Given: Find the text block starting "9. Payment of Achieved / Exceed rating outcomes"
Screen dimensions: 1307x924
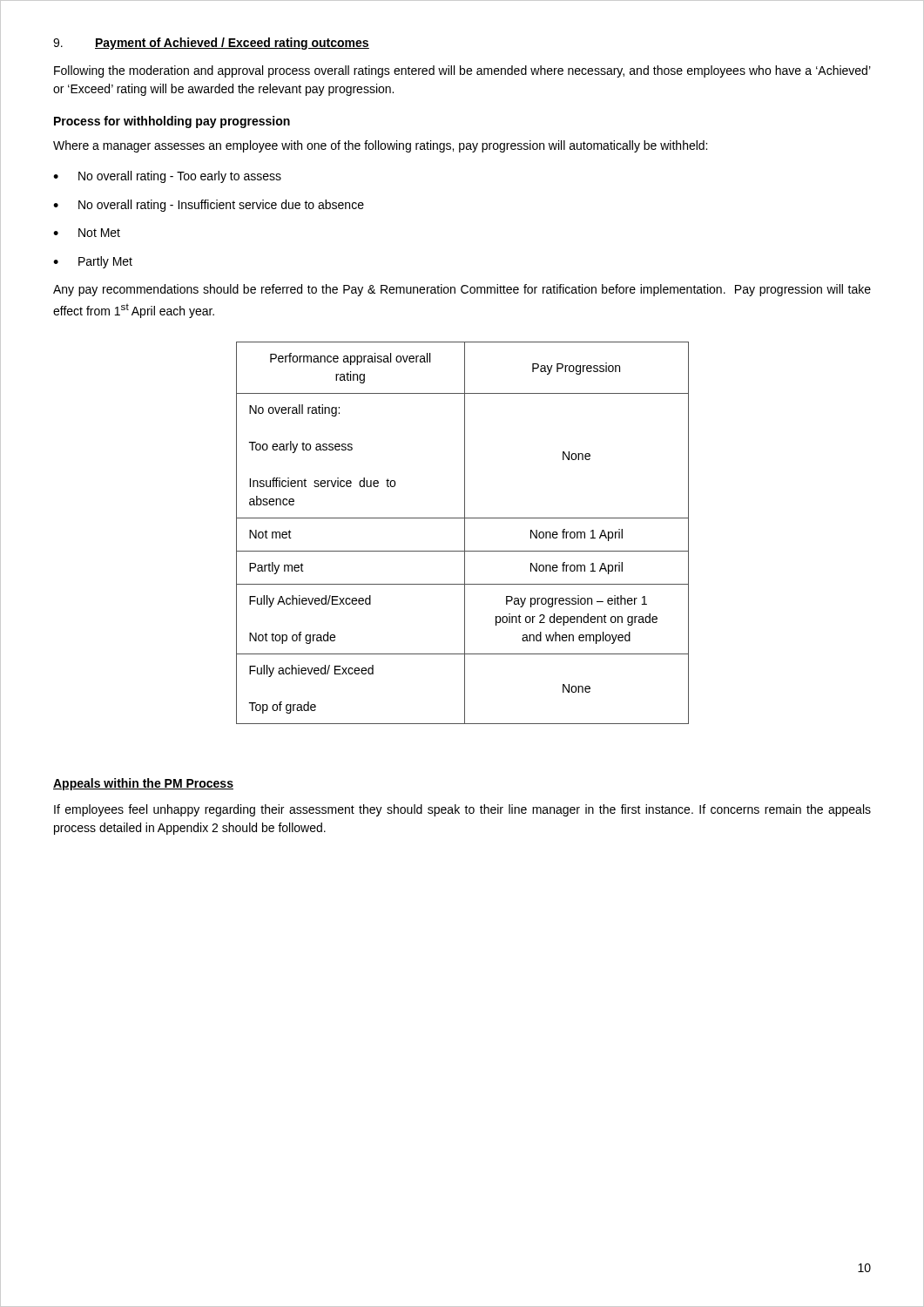Looking at the screenshot, I should [211, 43].
